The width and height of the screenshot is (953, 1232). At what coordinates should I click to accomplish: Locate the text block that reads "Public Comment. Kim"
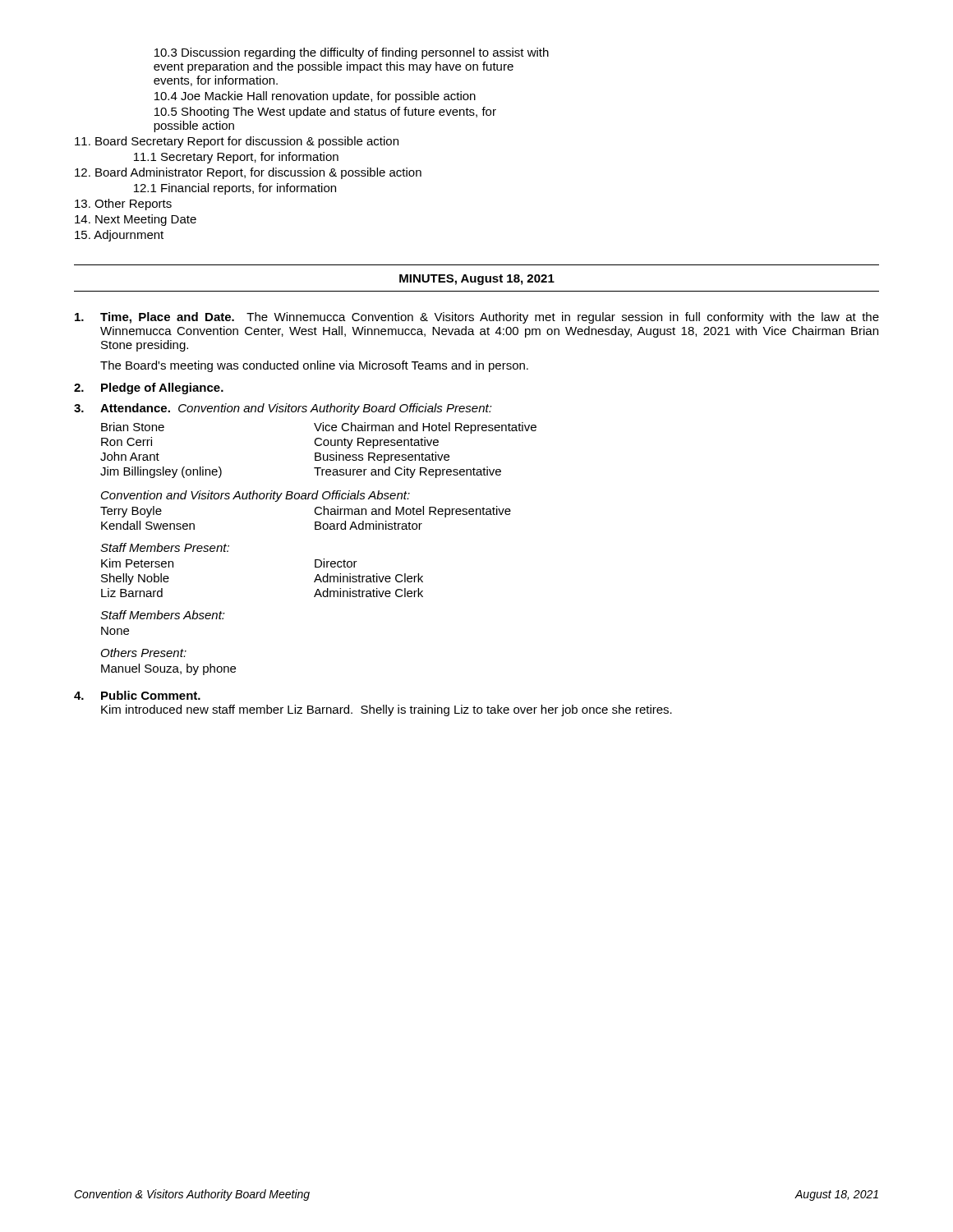coord(476,702)
